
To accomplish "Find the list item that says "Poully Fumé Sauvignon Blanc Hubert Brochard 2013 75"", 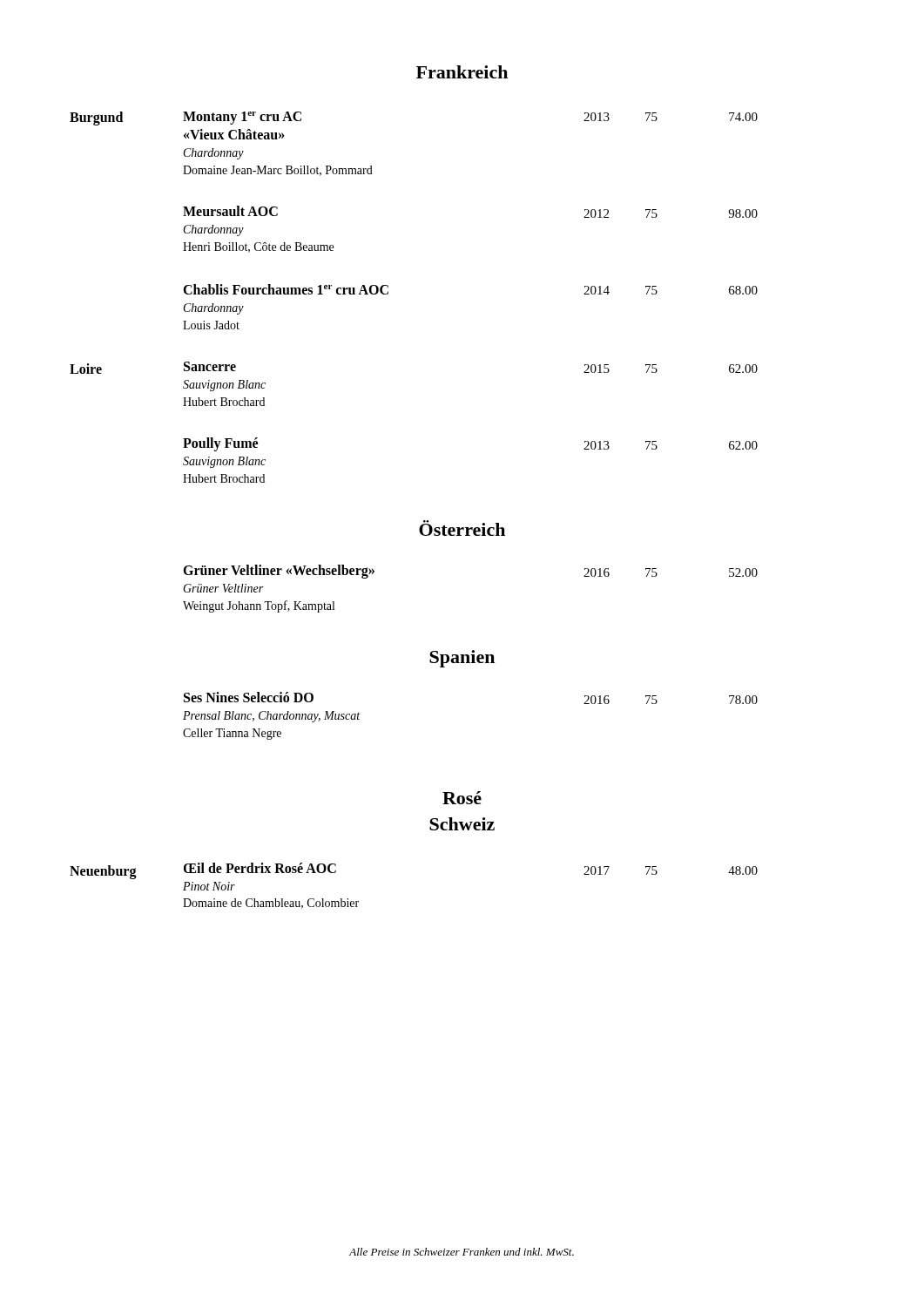I will pos(213,444).
